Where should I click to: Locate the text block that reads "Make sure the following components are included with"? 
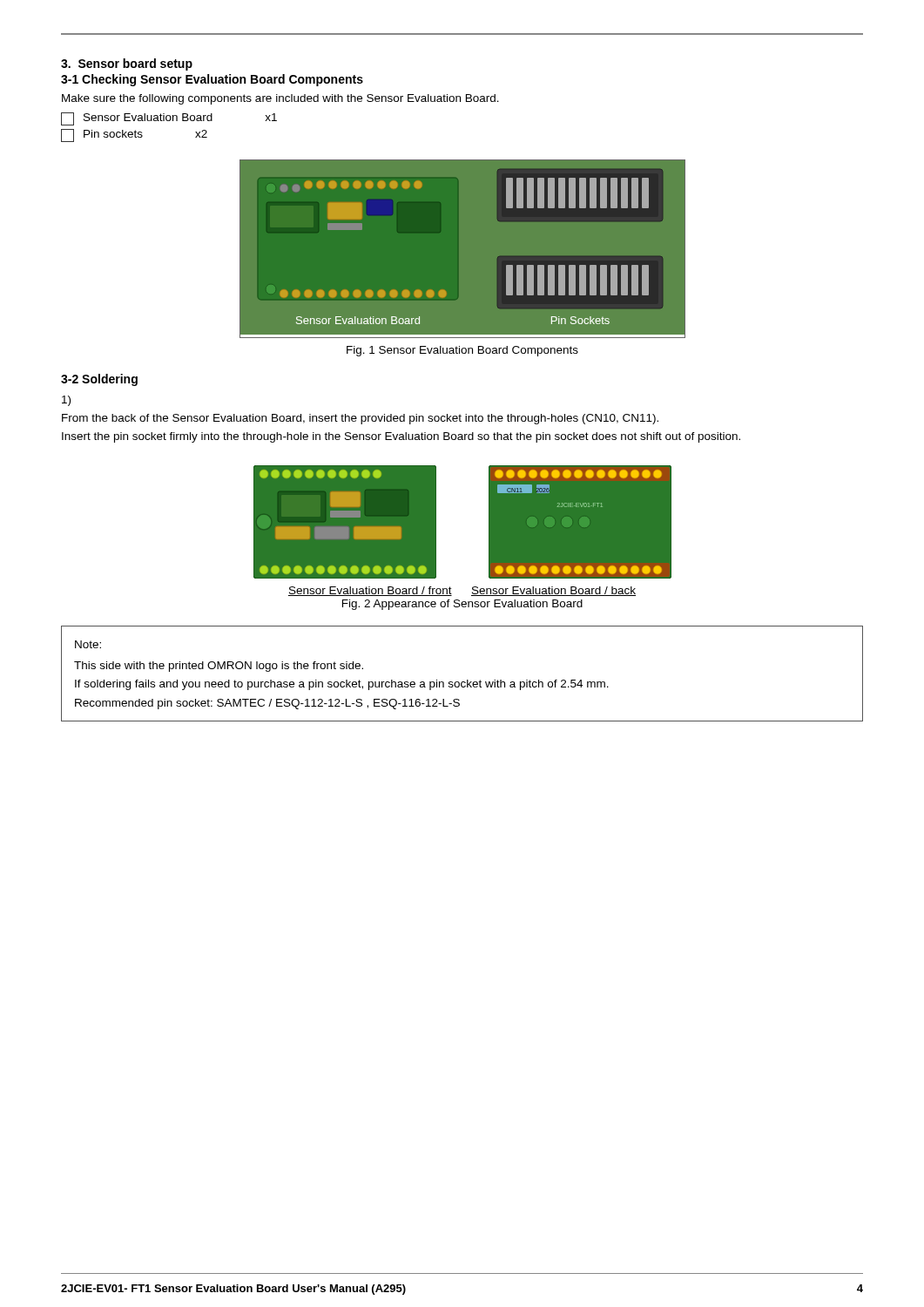pyautogui.click(x=280, y=98)
